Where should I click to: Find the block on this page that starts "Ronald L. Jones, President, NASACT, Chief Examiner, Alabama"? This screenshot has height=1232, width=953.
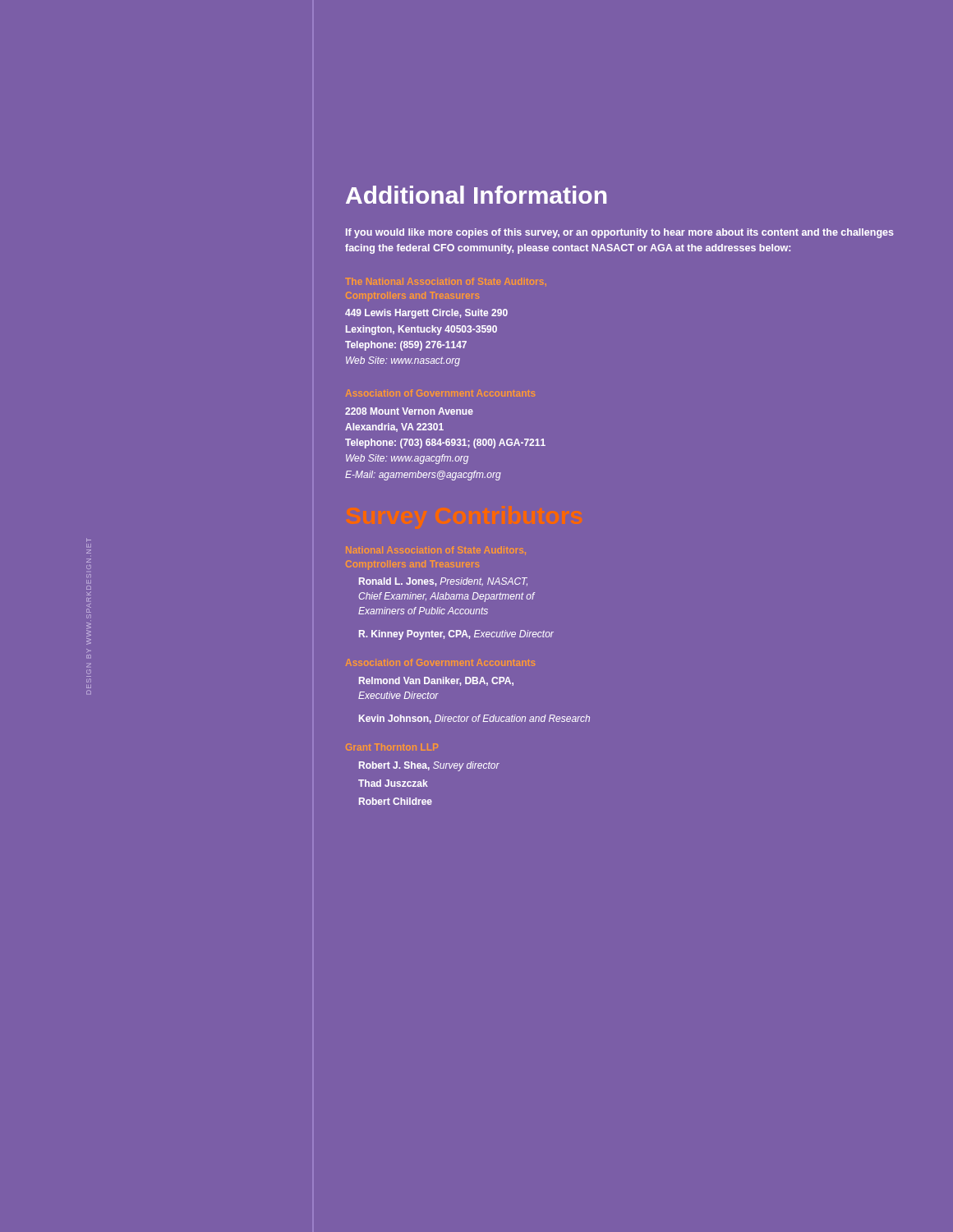443,582
